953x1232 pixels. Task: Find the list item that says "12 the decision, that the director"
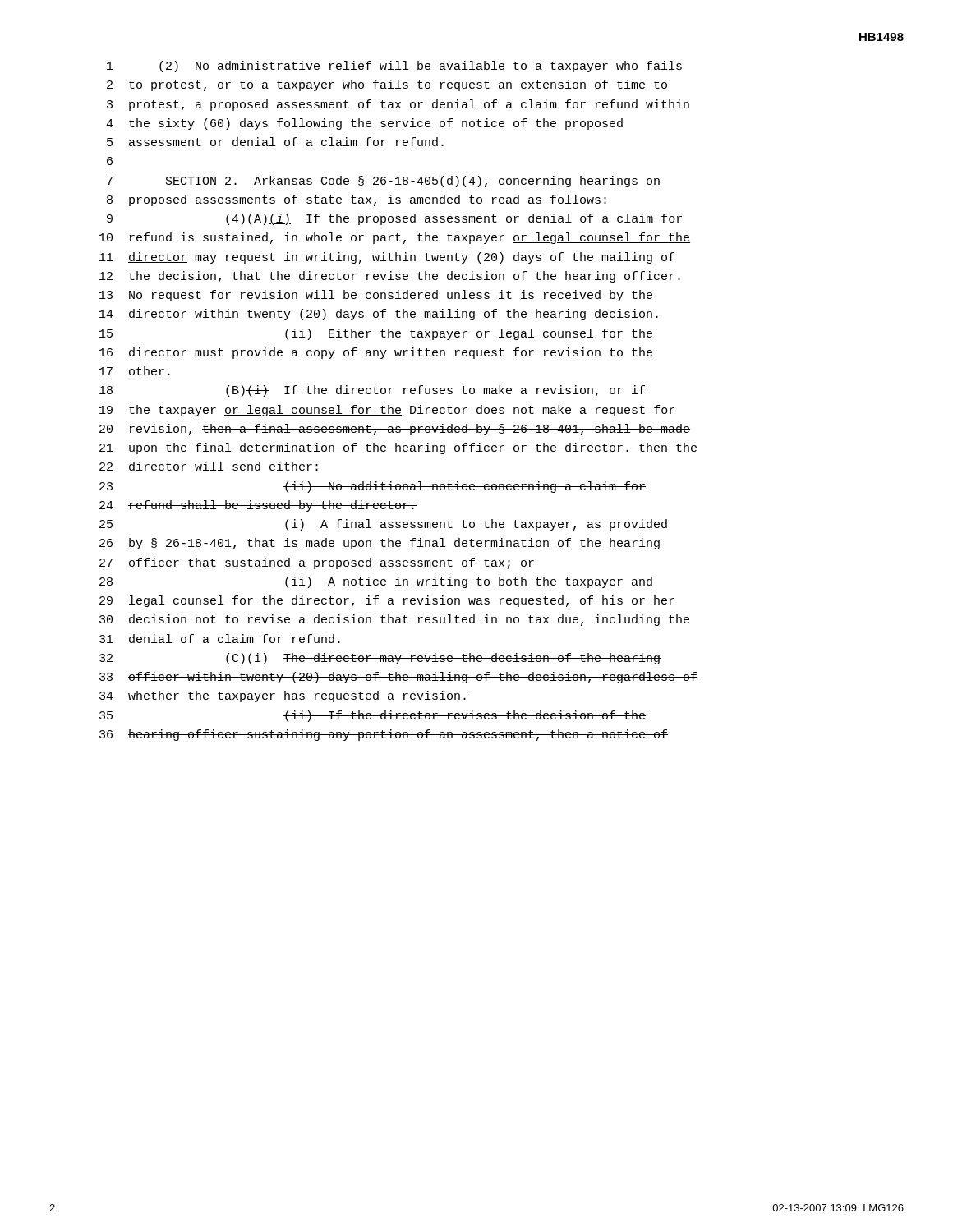point(493,277)
